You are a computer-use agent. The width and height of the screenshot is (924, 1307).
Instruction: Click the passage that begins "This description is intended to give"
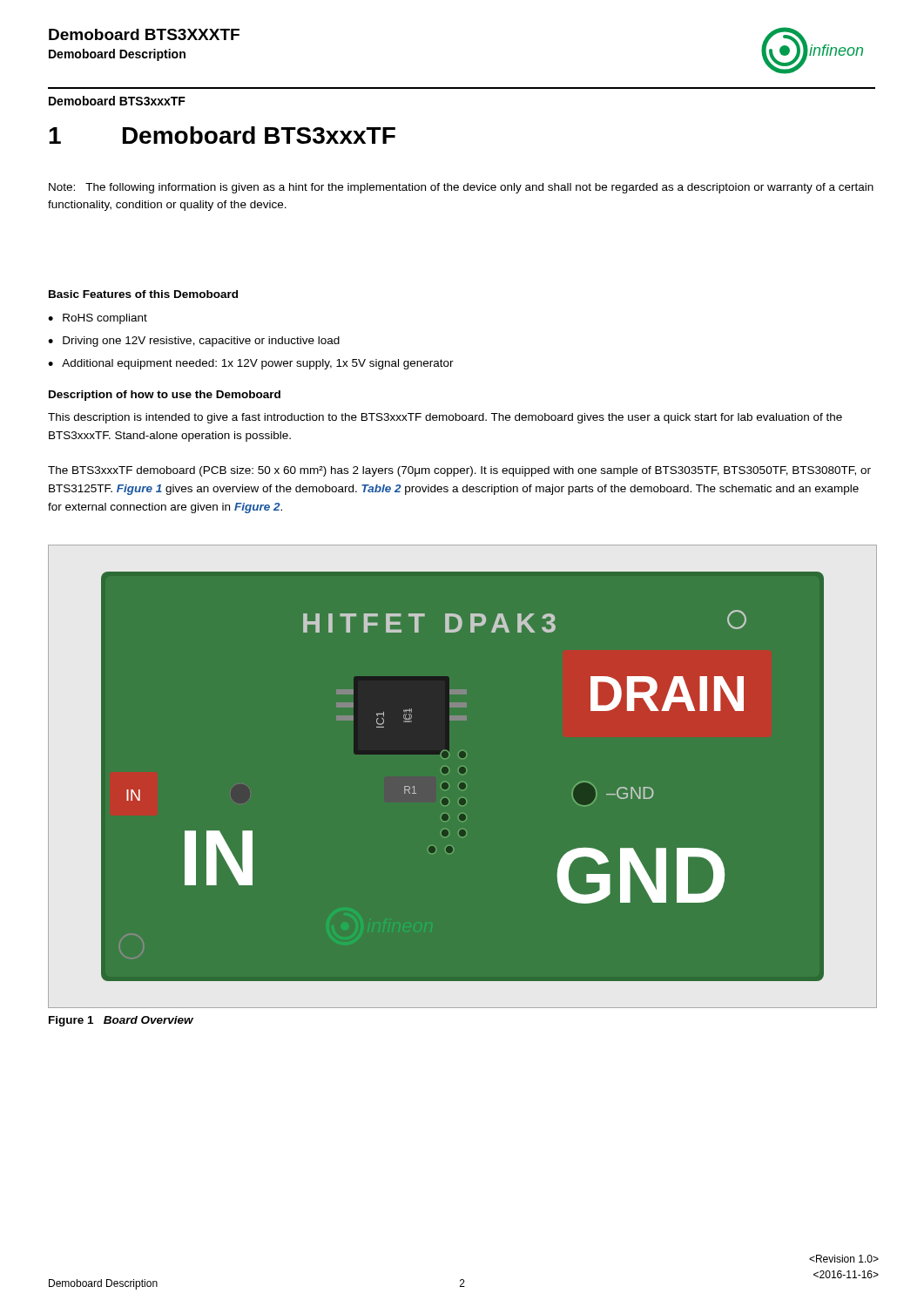tap(445, 426)
